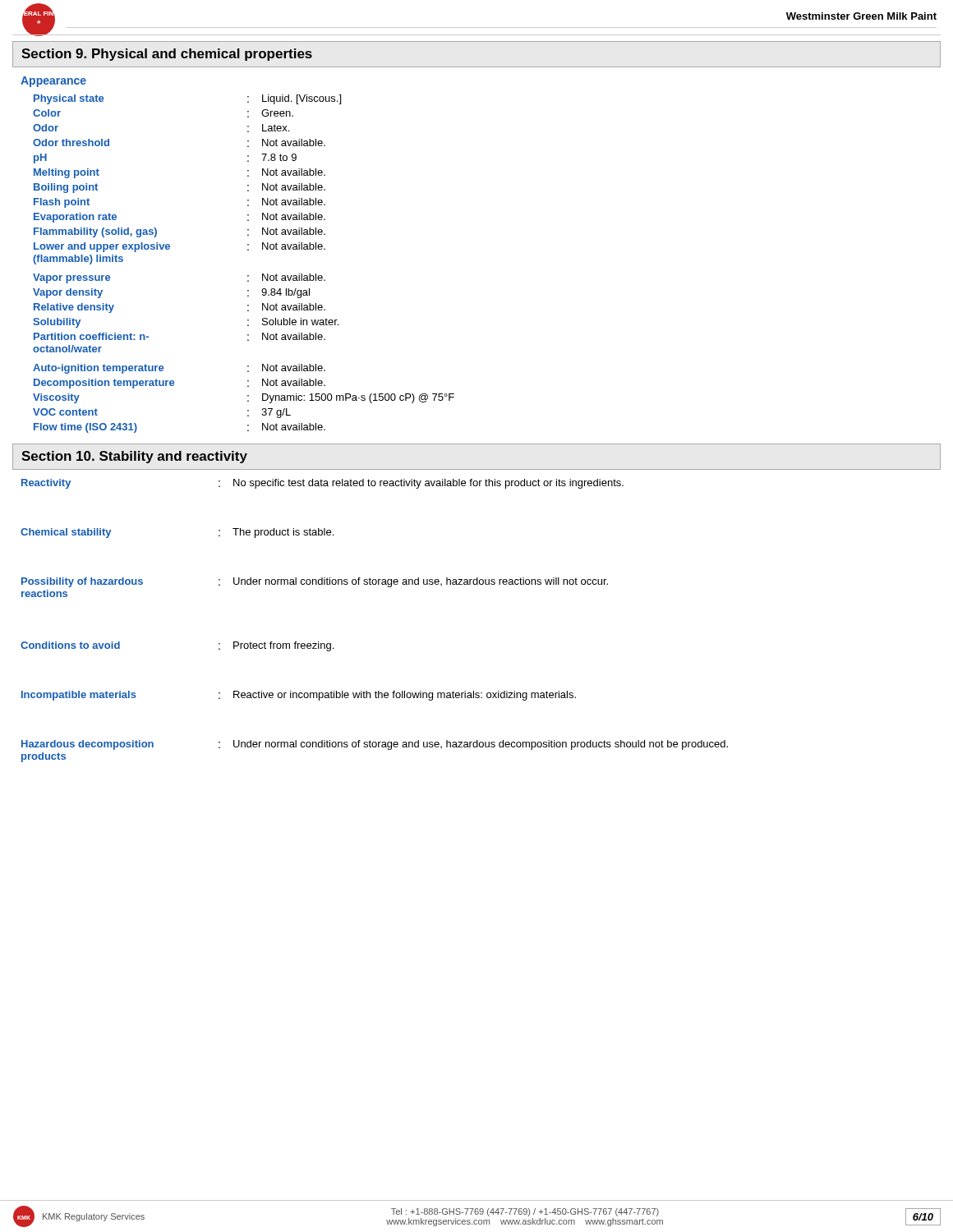Point to "Conditions to avoid : Protect from freezing."
The height and width of the screenshot is (1232, 953).
pos(66,646)
